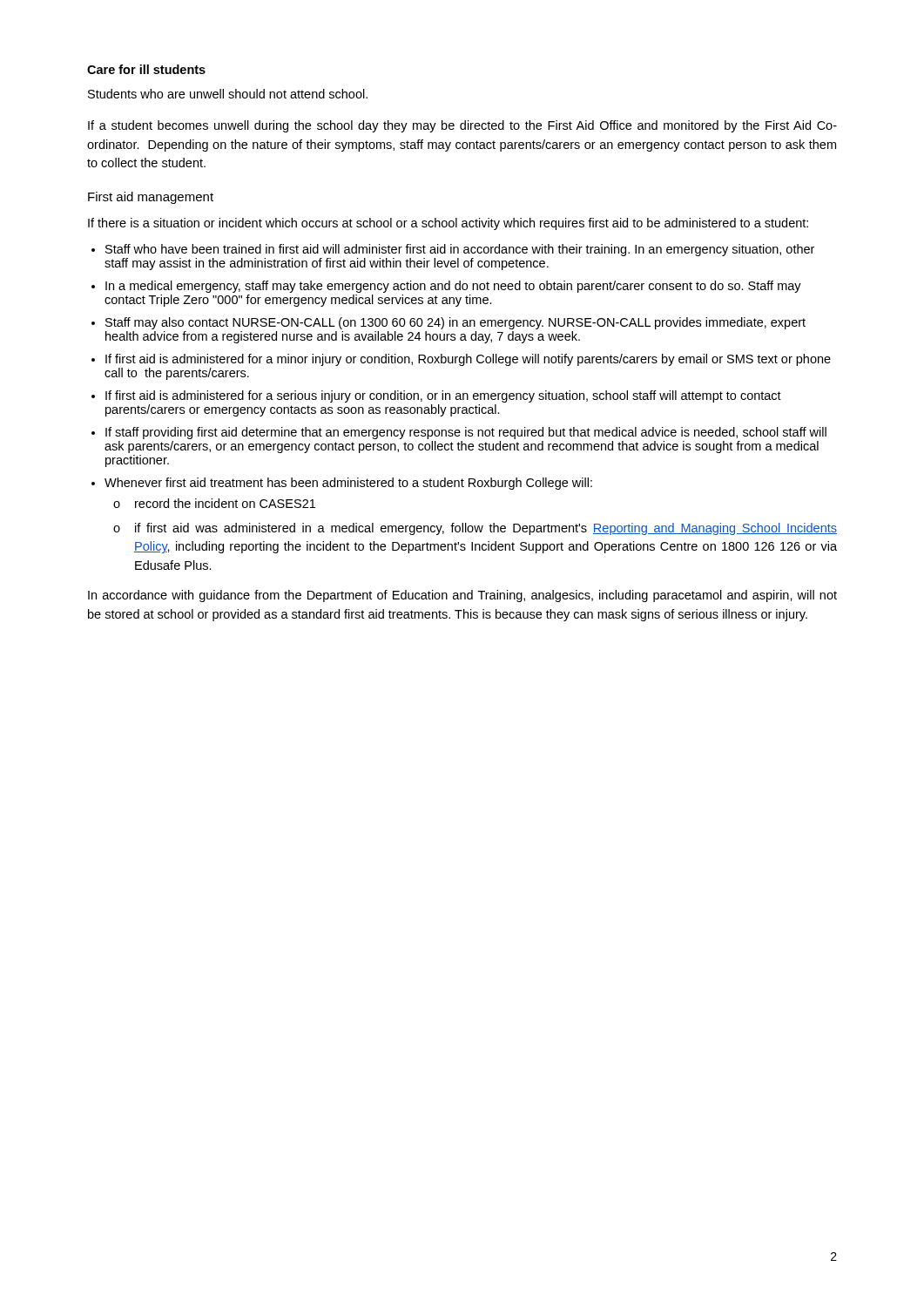Select the passage starting "In accordance with"
This screenshot has width=924, height=1307.
click(x=462, y=604)
